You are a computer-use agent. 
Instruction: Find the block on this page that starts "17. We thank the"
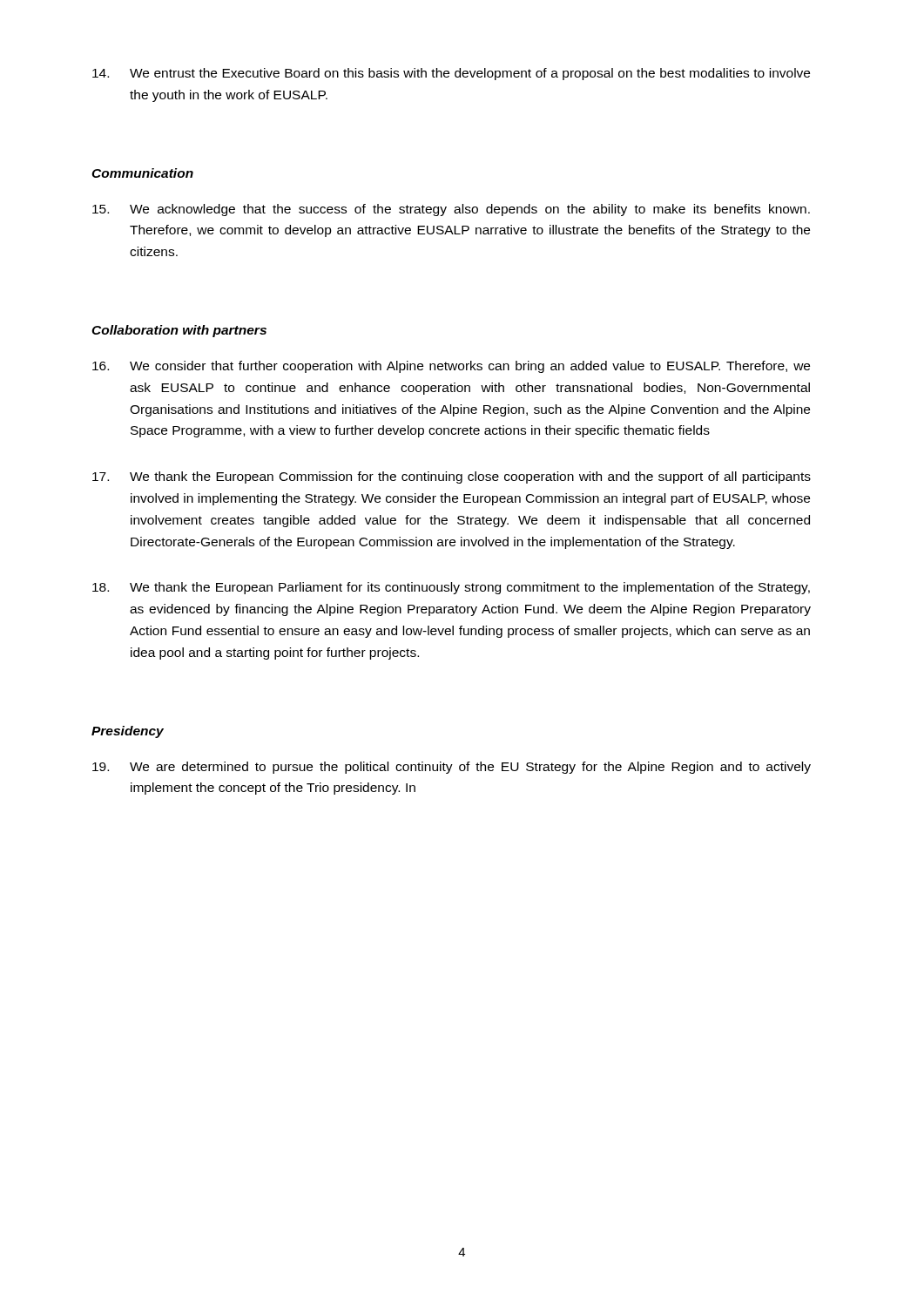coord(451,510)
